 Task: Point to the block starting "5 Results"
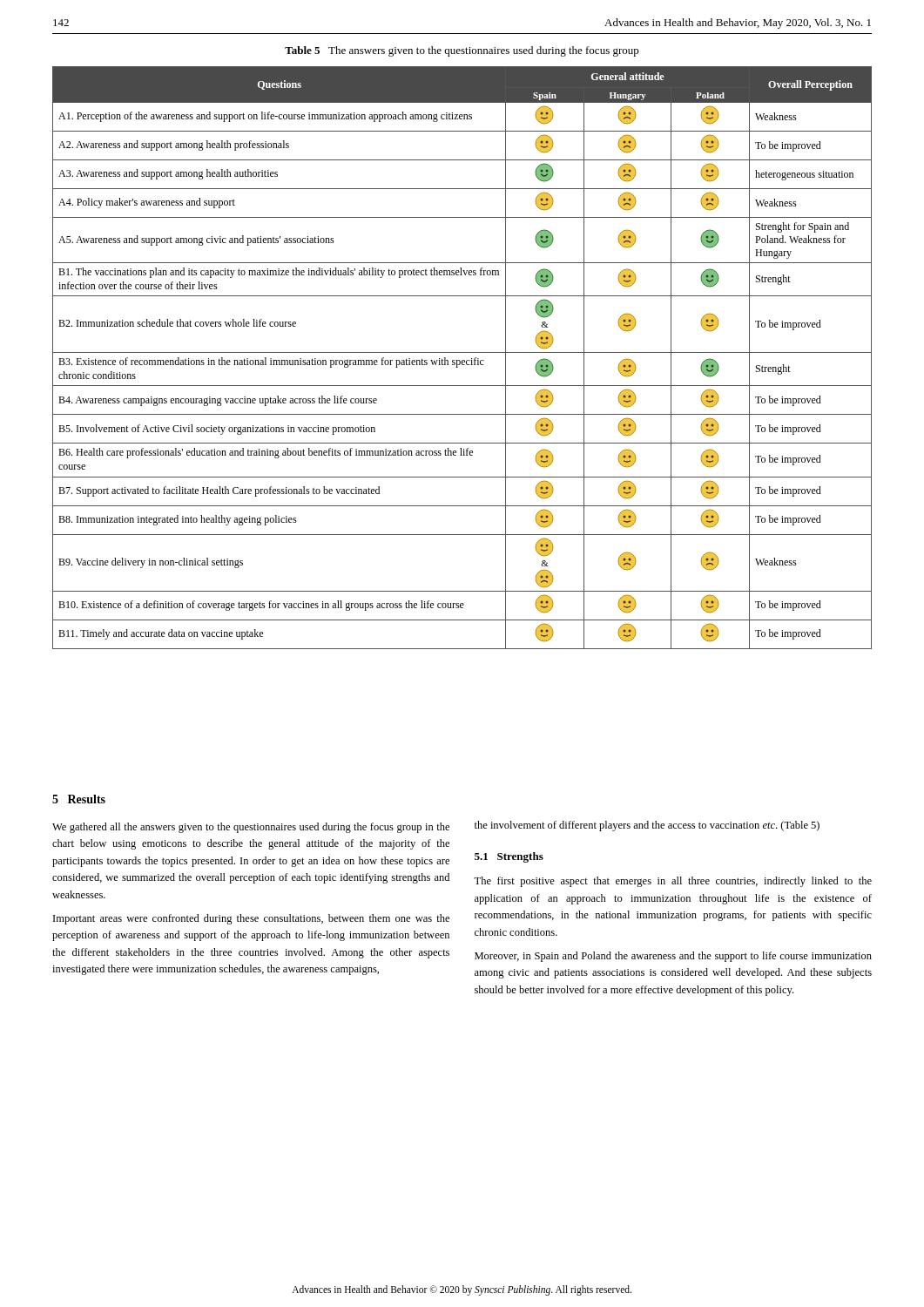tap(79, 799)
